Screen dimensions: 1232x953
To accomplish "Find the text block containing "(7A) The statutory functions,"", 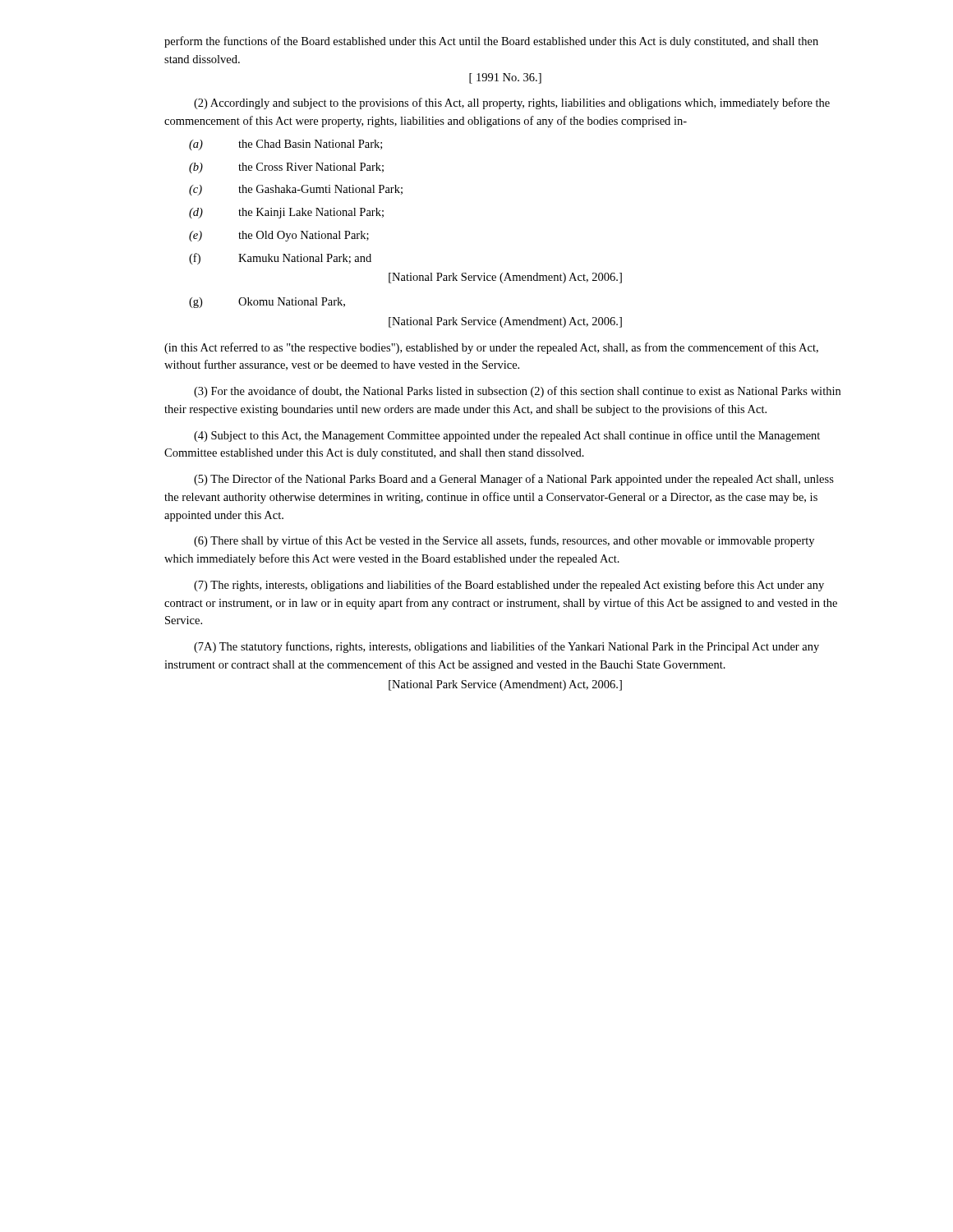I will [x=505, y=666].
